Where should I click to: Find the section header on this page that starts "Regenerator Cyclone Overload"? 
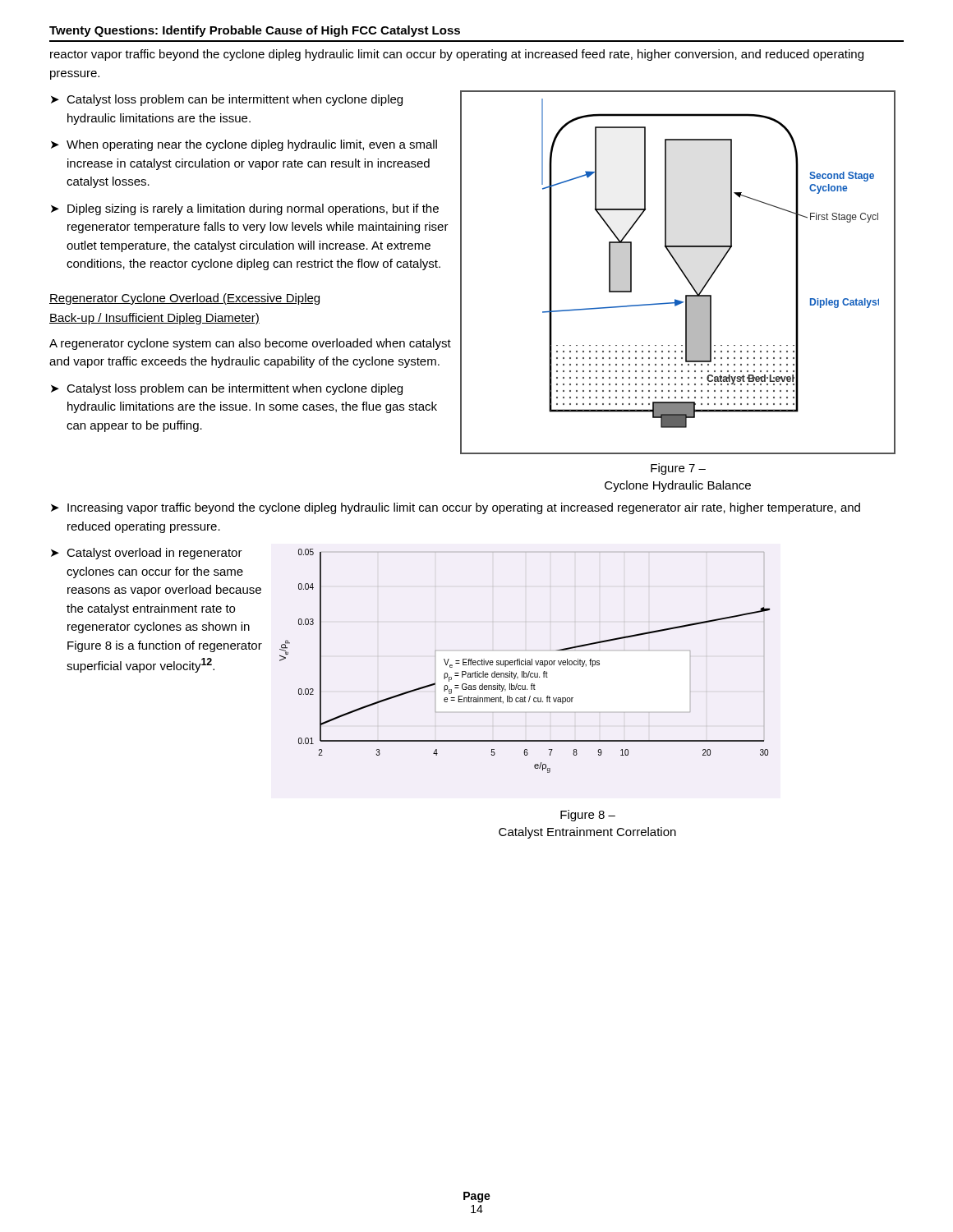(185, 307)
